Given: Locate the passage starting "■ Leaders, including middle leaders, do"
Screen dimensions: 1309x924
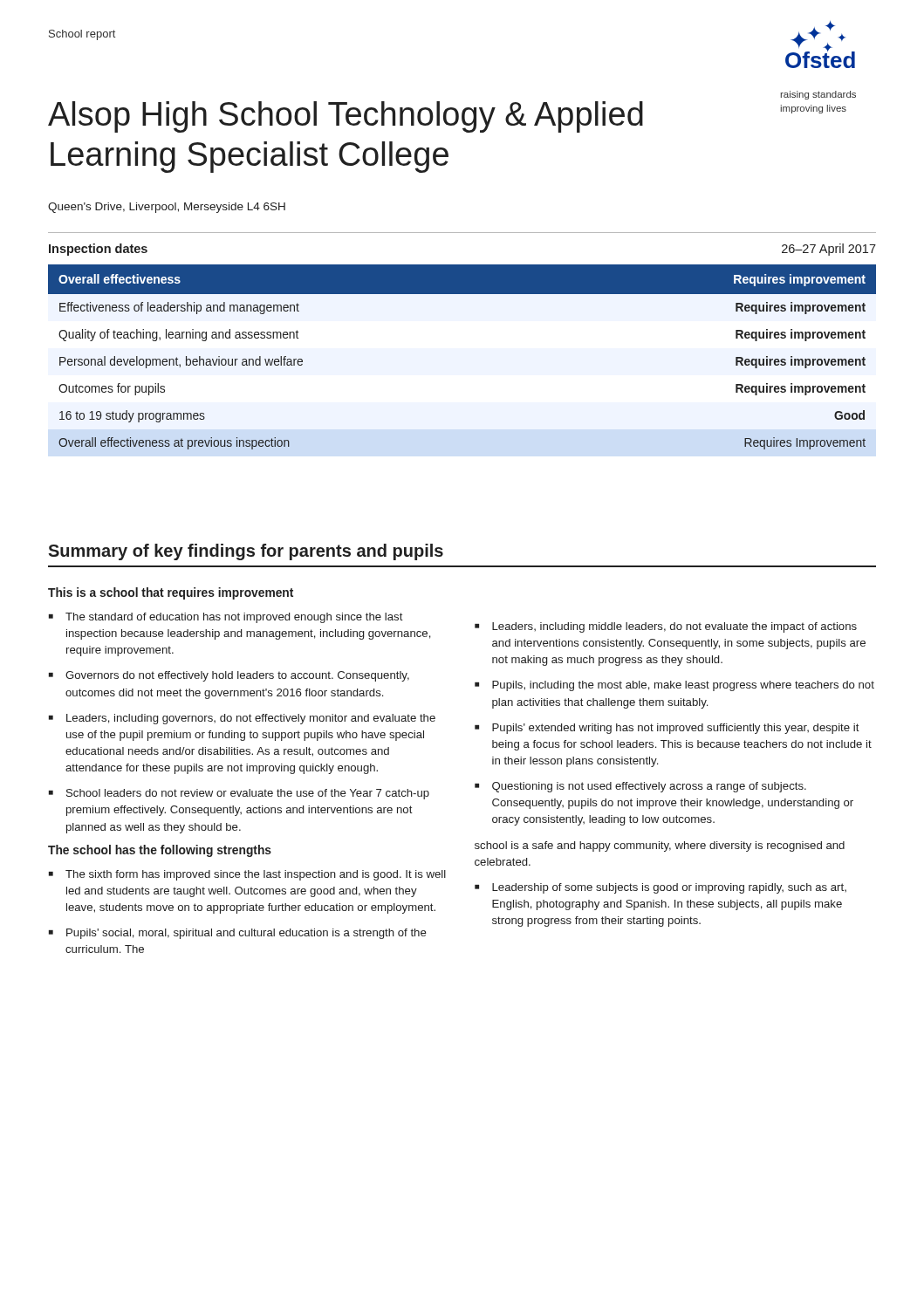Looking at the screenshot, I should click(675, 643).
